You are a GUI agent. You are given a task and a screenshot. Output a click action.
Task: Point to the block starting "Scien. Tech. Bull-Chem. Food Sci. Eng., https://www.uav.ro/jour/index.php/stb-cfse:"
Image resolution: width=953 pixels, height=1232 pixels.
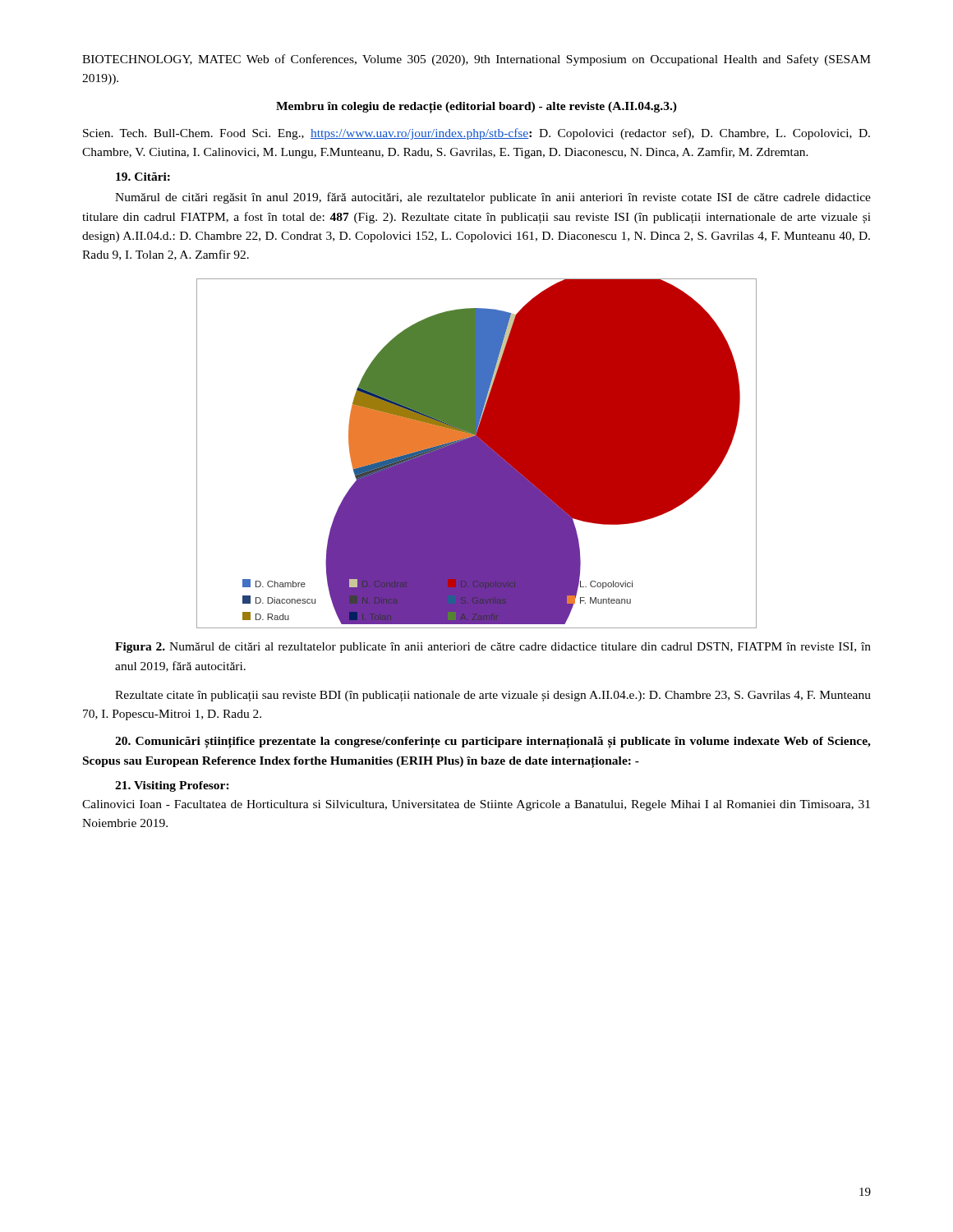476,142
